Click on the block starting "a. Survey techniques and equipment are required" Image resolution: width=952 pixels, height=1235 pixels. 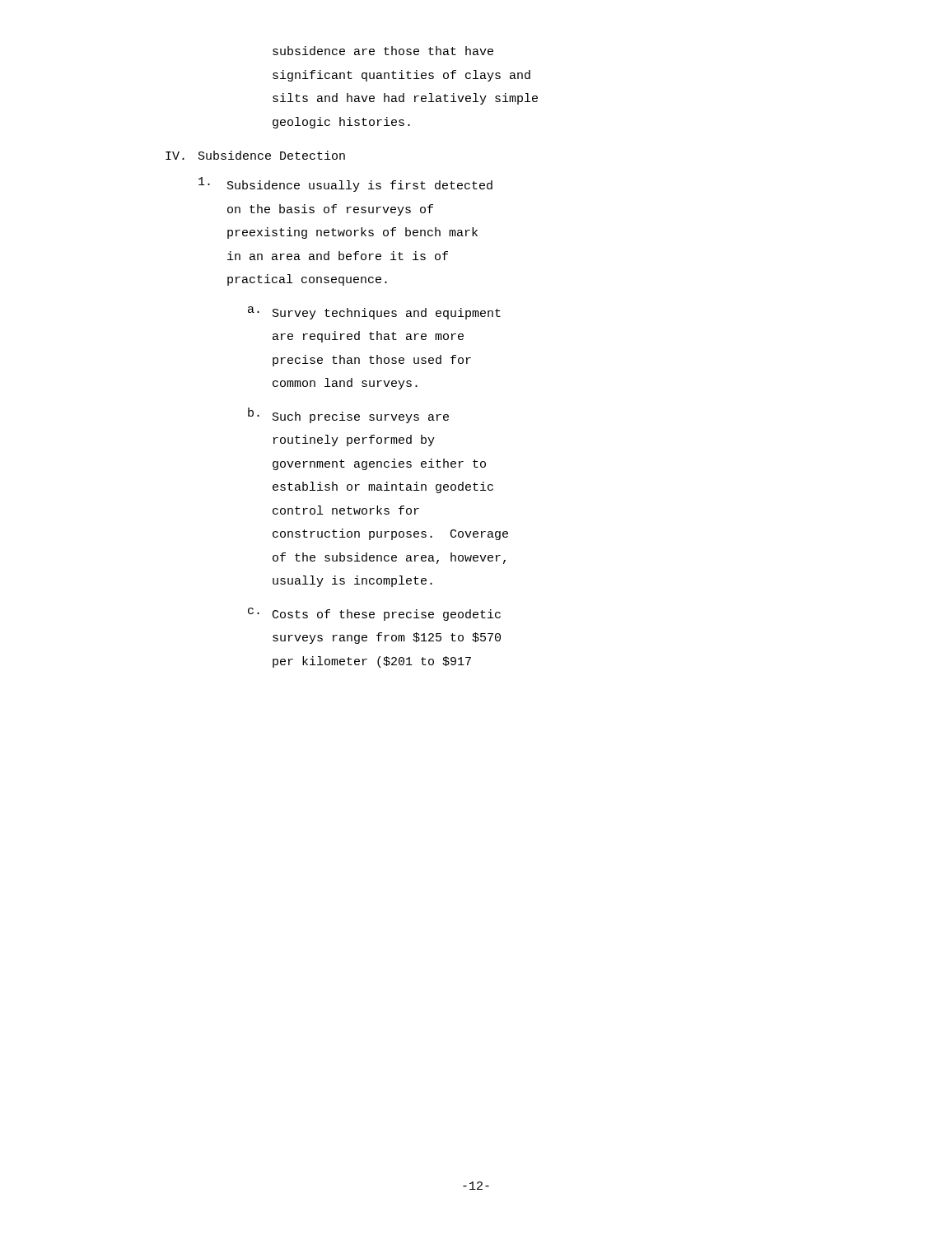click(x=374, y=350)
